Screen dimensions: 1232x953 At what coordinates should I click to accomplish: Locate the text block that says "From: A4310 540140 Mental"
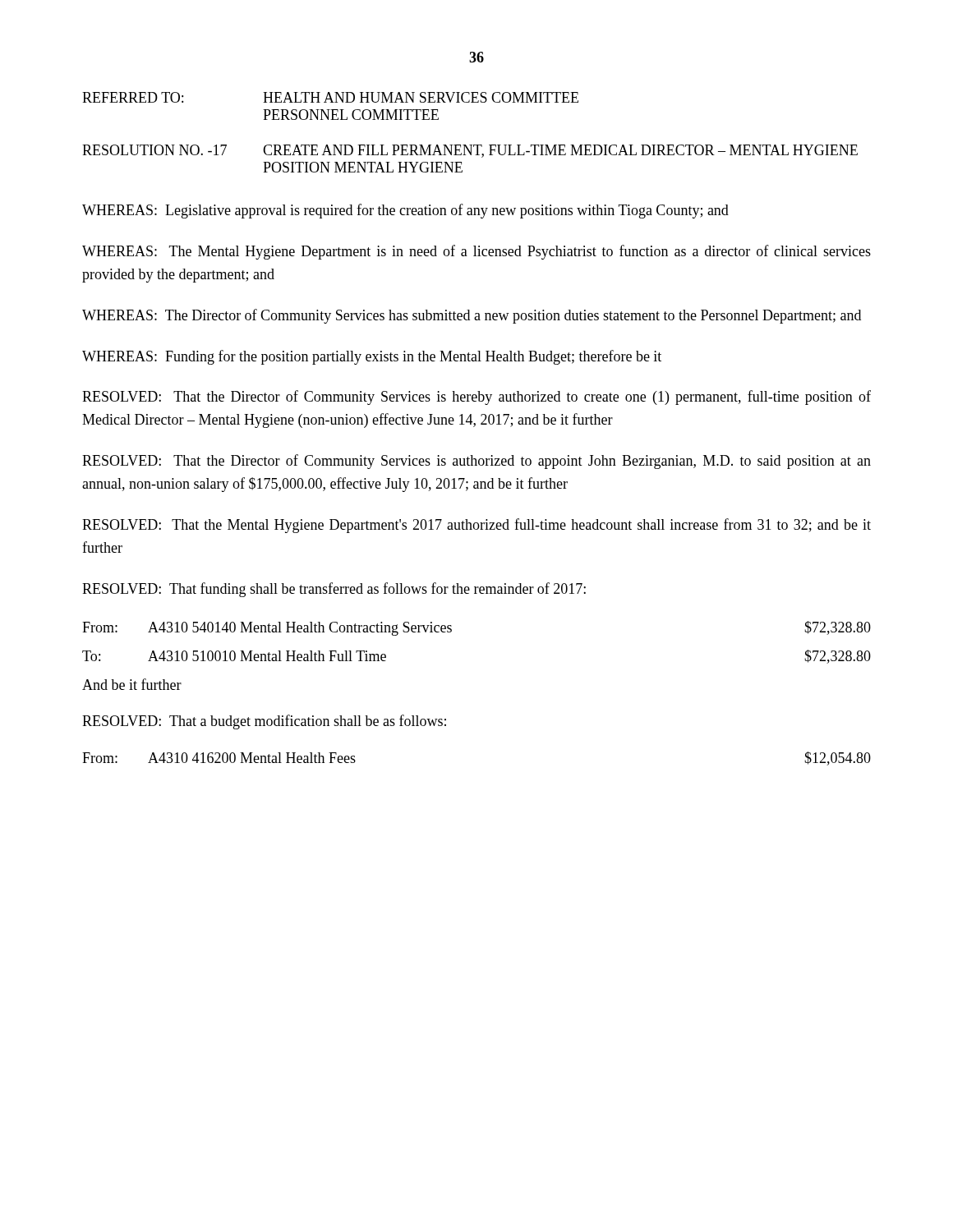(97, 628)
